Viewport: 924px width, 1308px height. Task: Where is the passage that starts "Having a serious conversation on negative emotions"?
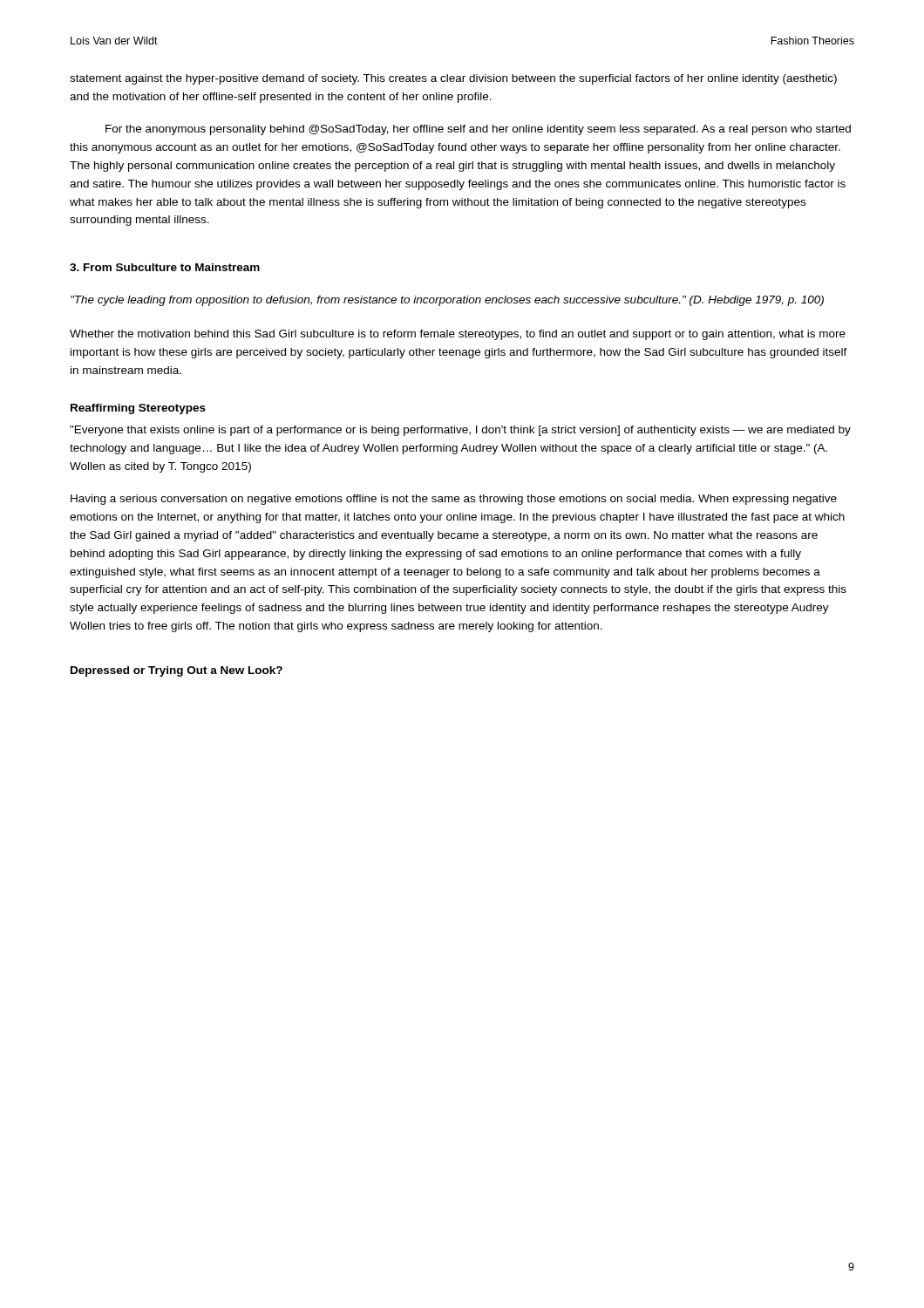(462, 563)
